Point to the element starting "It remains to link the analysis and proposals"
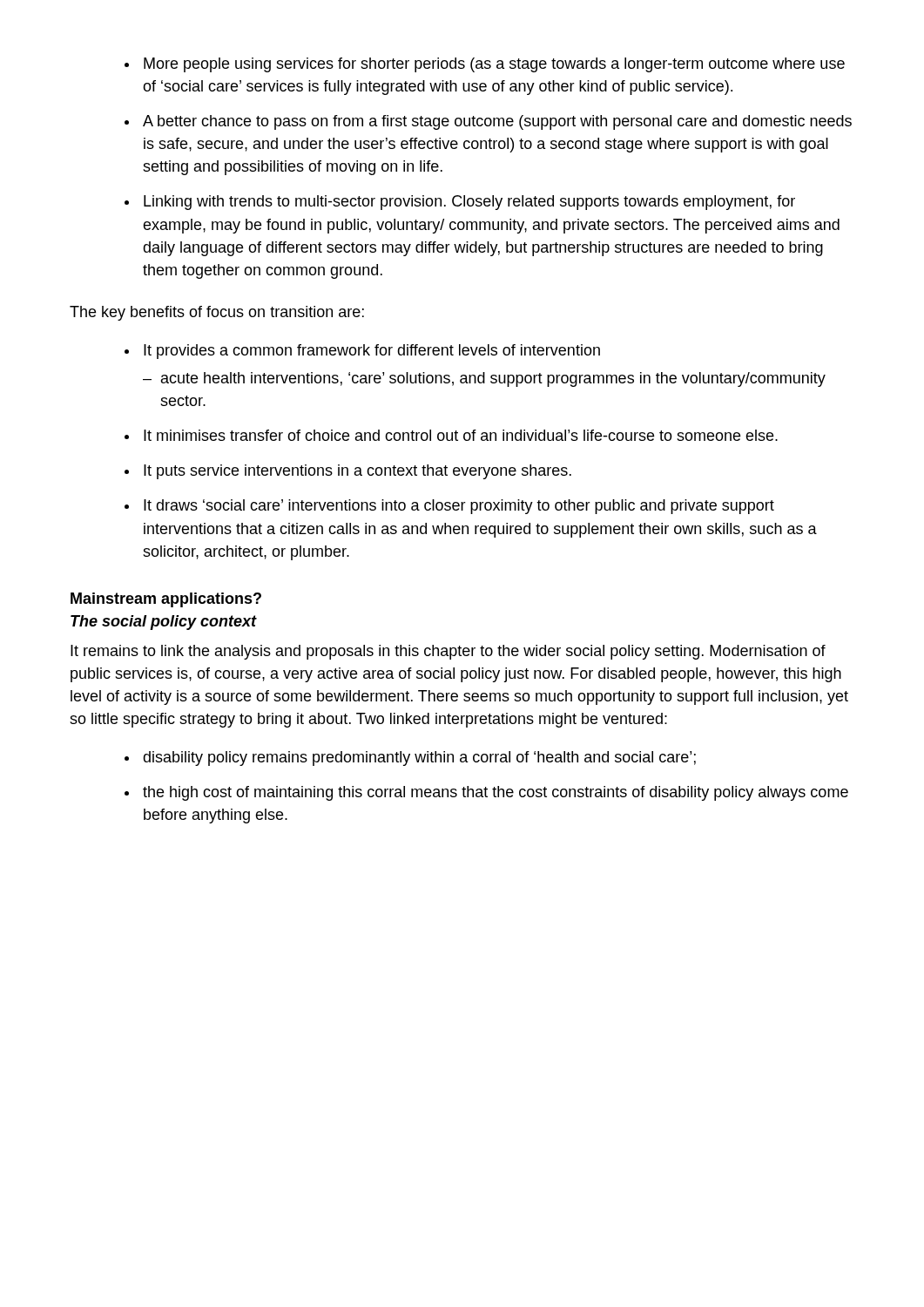This screenshot has width=924, height=1307. point(462,685)
